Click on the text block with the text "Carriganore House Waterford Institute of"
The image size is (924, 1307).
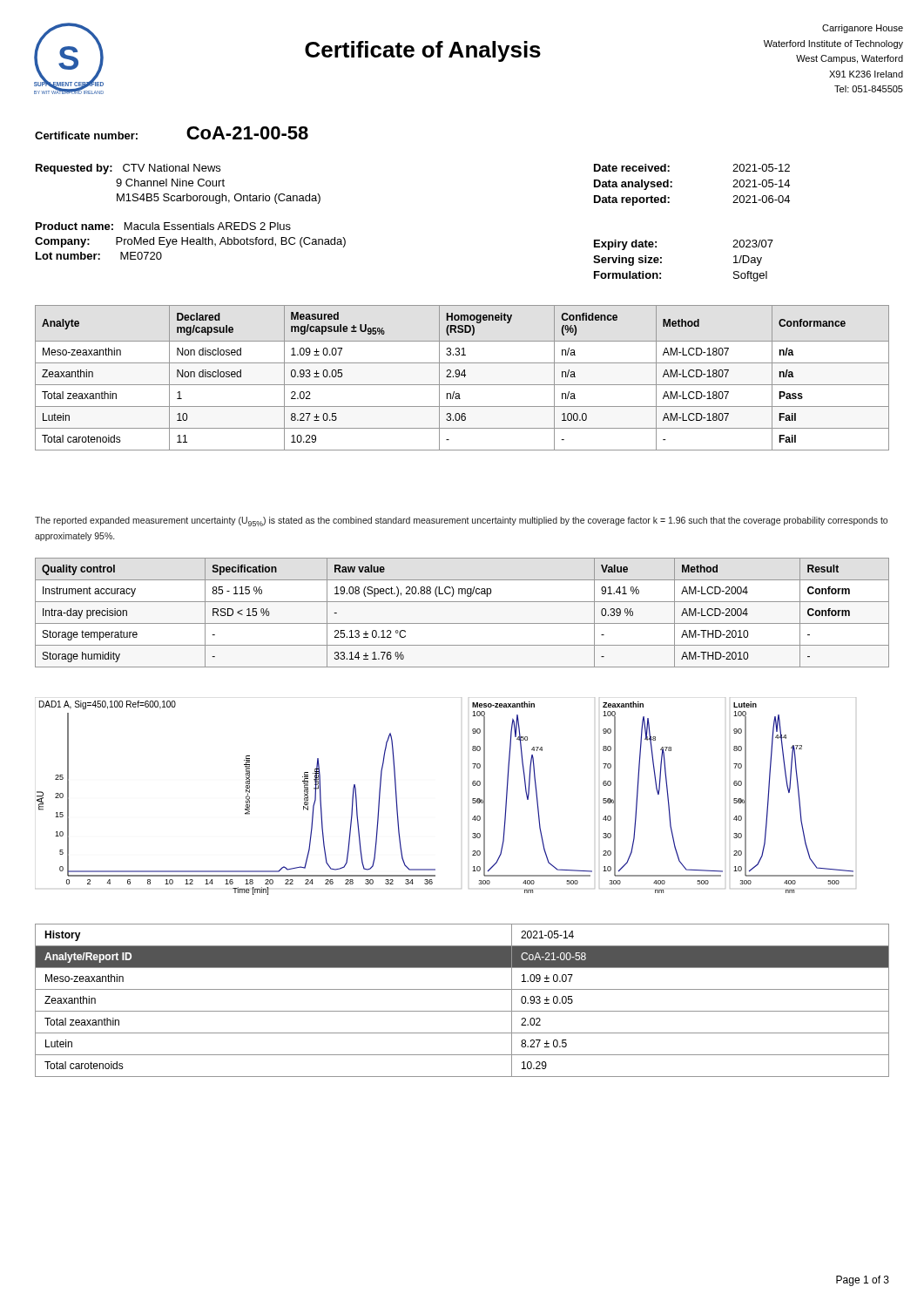click(x=833, y=58)
